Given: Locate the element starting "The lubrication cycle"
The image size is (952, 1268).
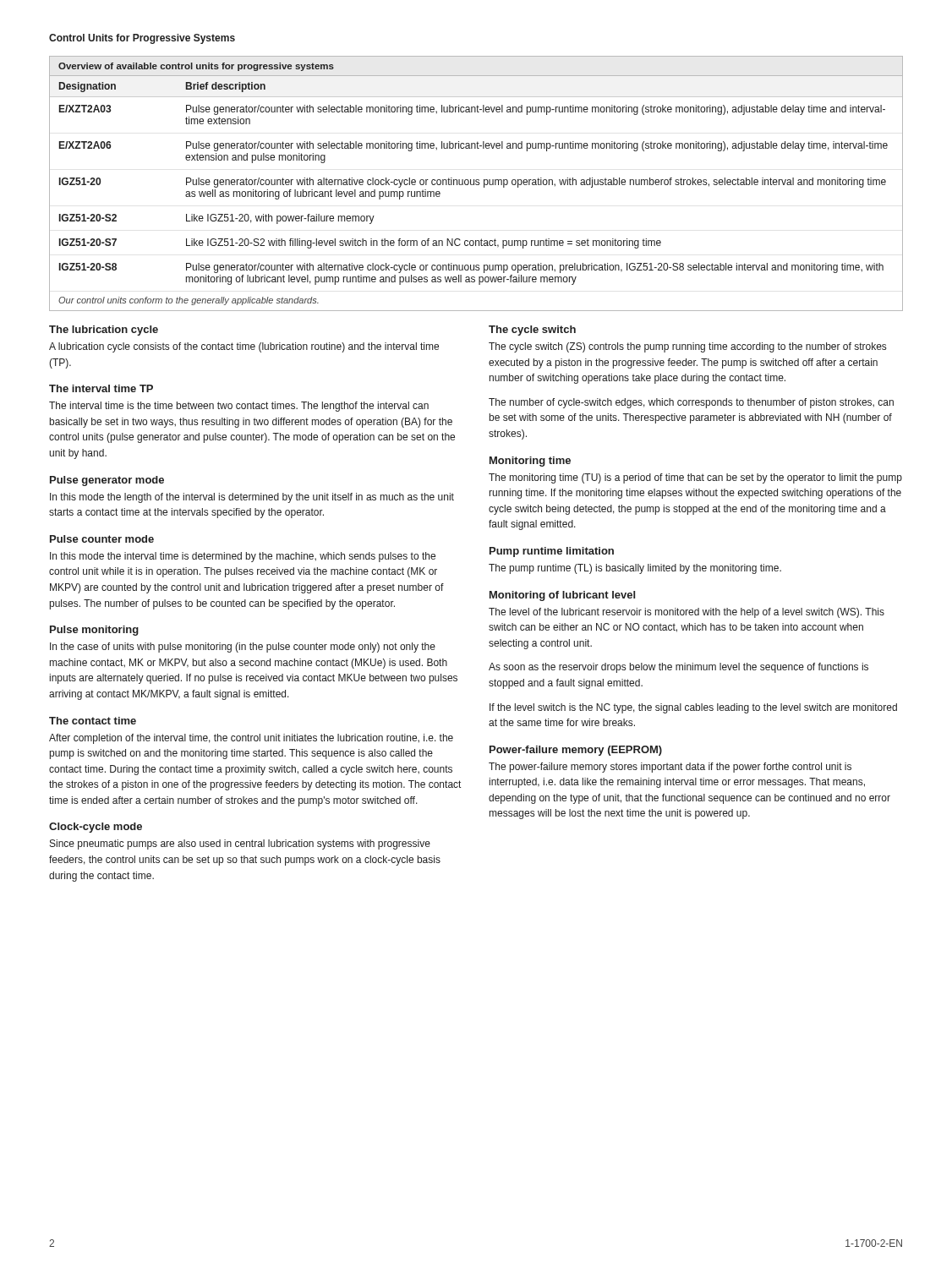Looking at the screenshot, I should click(x=104, y=329).
